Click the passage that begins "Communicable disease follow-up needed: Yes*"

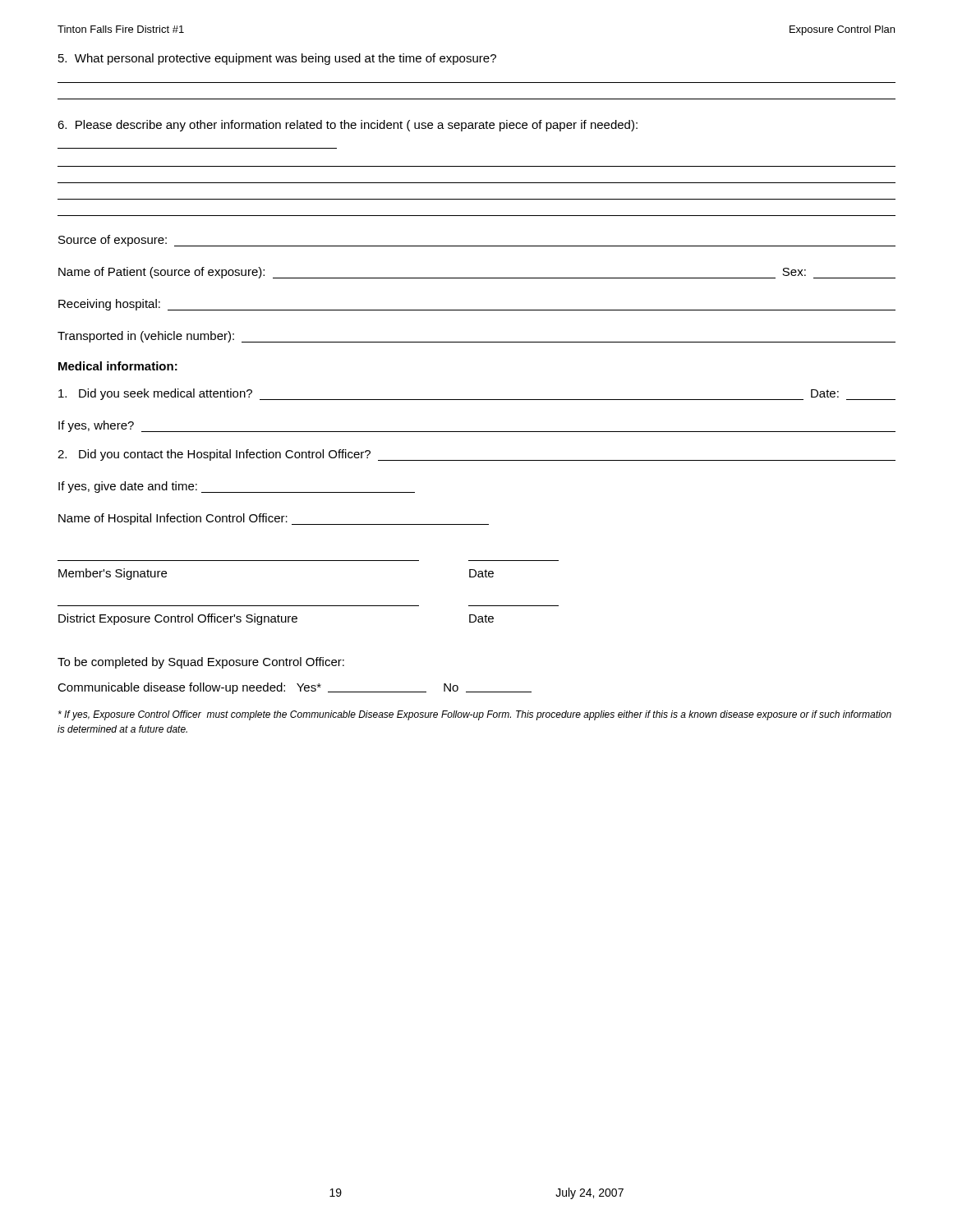tap(294, 687)
